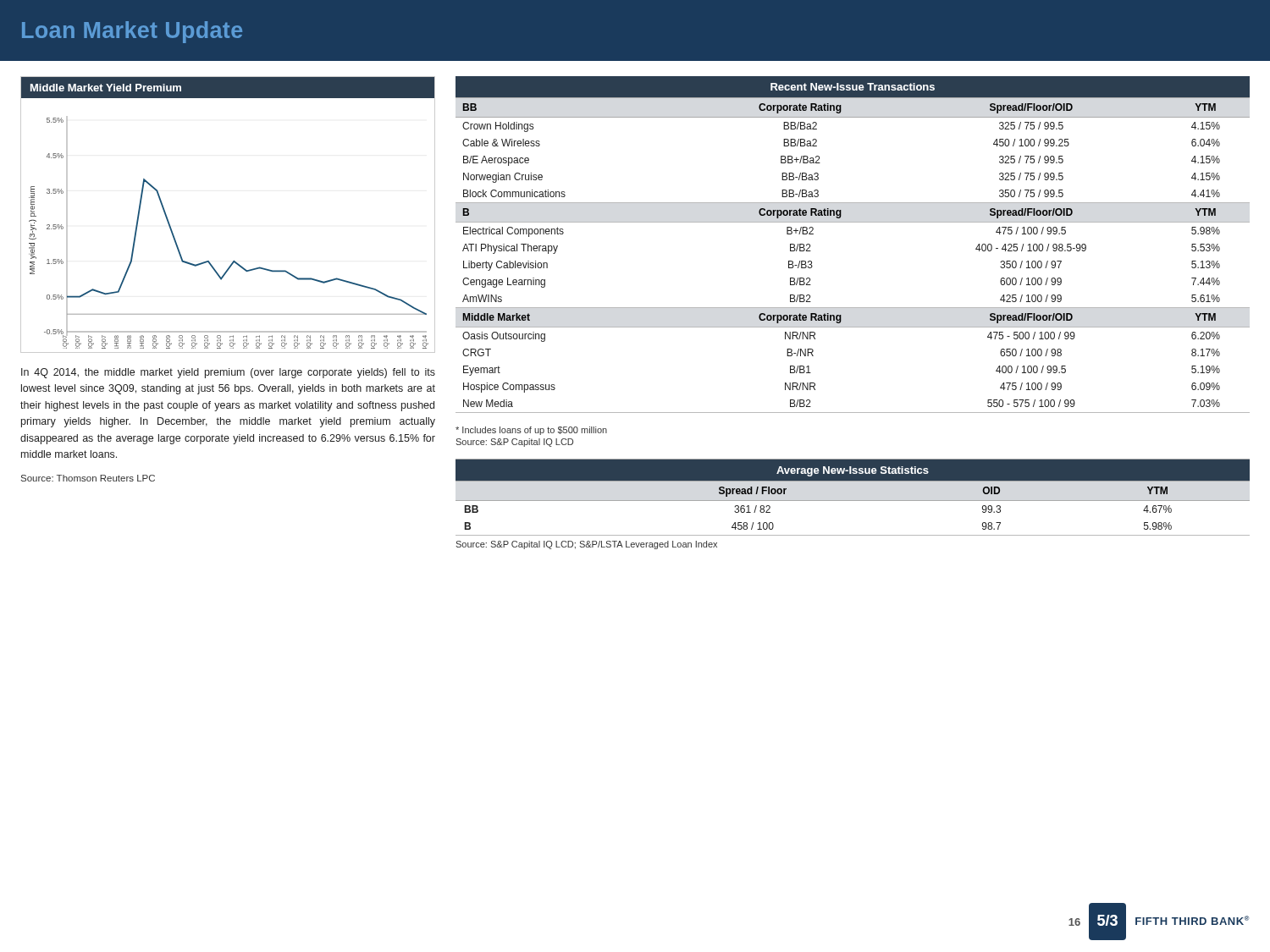The image size is (1270, 952).
Task: Locate the text "Source: Thomson Reuters LPC"
Action: [88, 478]
